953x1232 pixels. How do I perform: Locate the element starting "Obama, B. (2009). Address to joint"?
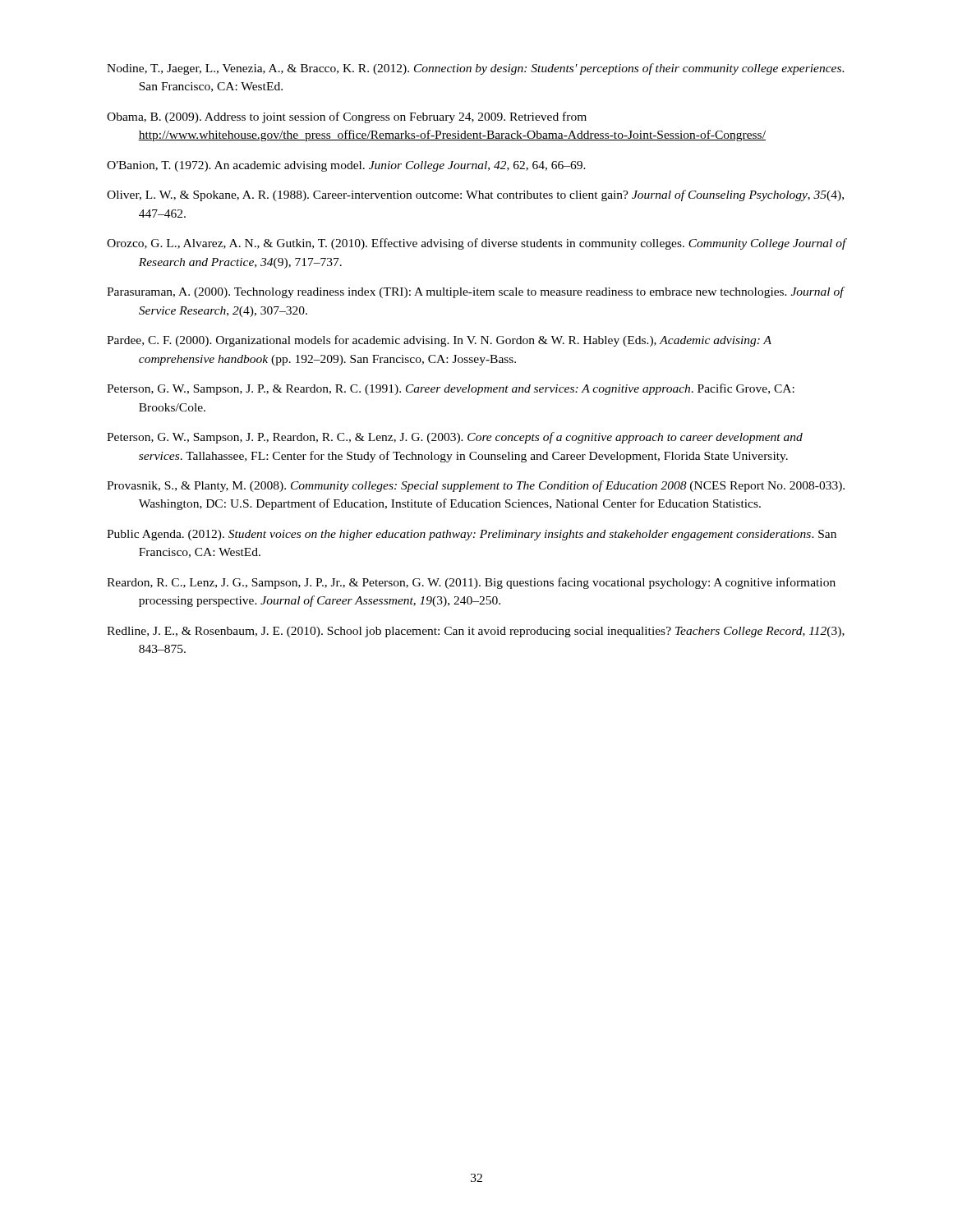click(436, 125)
